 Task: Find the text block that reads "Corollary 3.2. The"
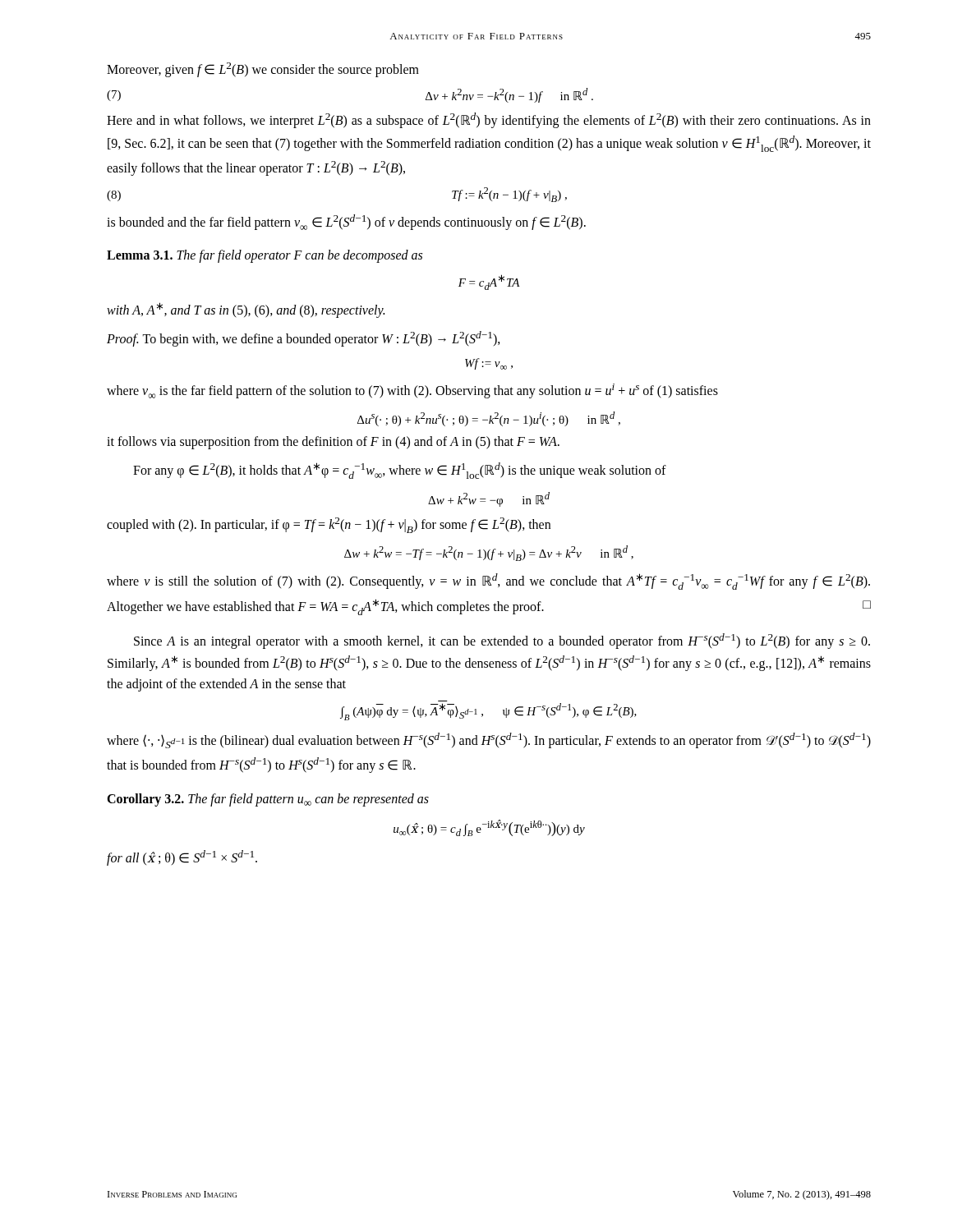coord(489,829)
